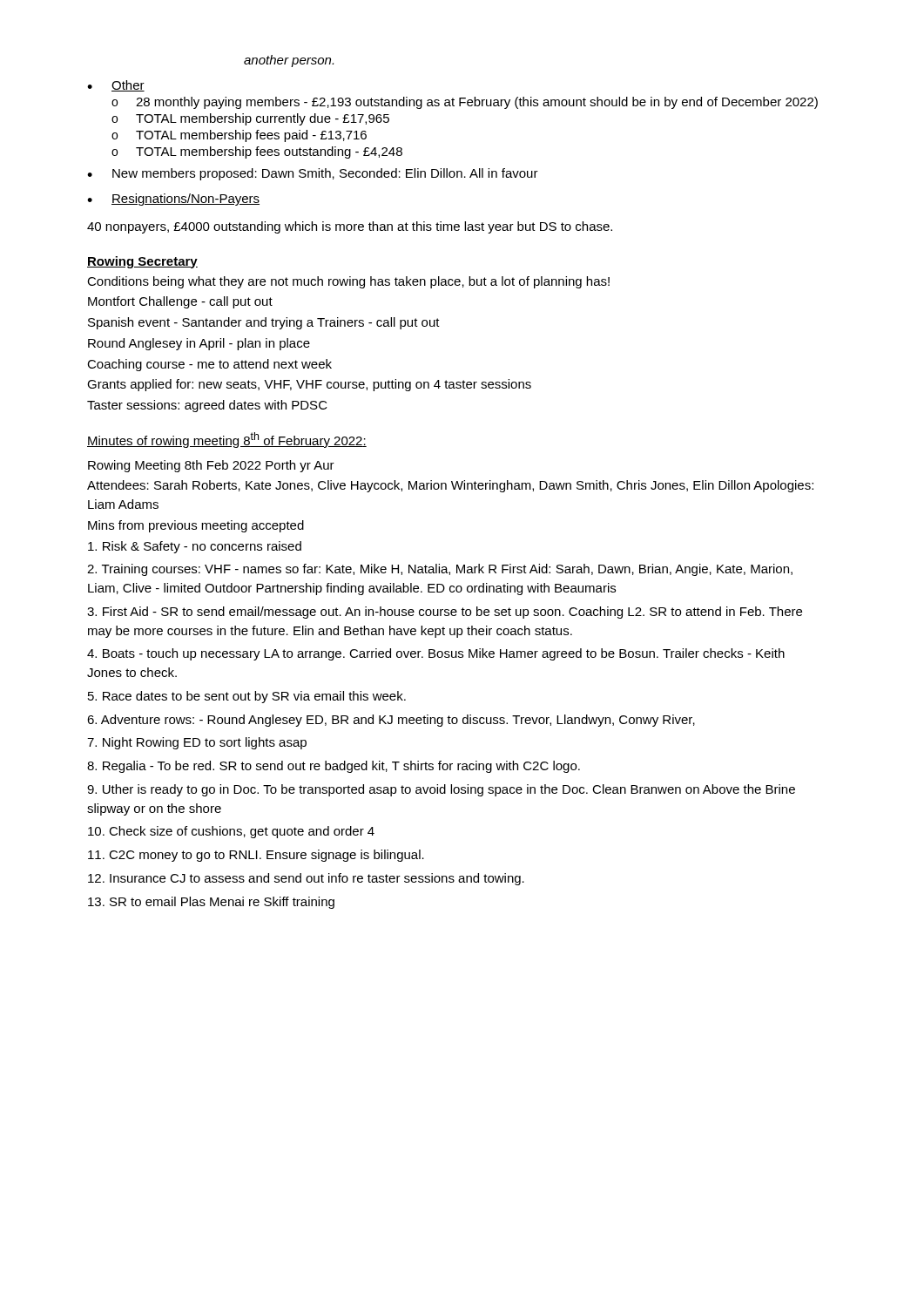The width and height of the screenshot is (924, 1307).
Task: Select the text block starting "• New members proposed: Dawn Smith, Seconded:"
Action: 453,176
